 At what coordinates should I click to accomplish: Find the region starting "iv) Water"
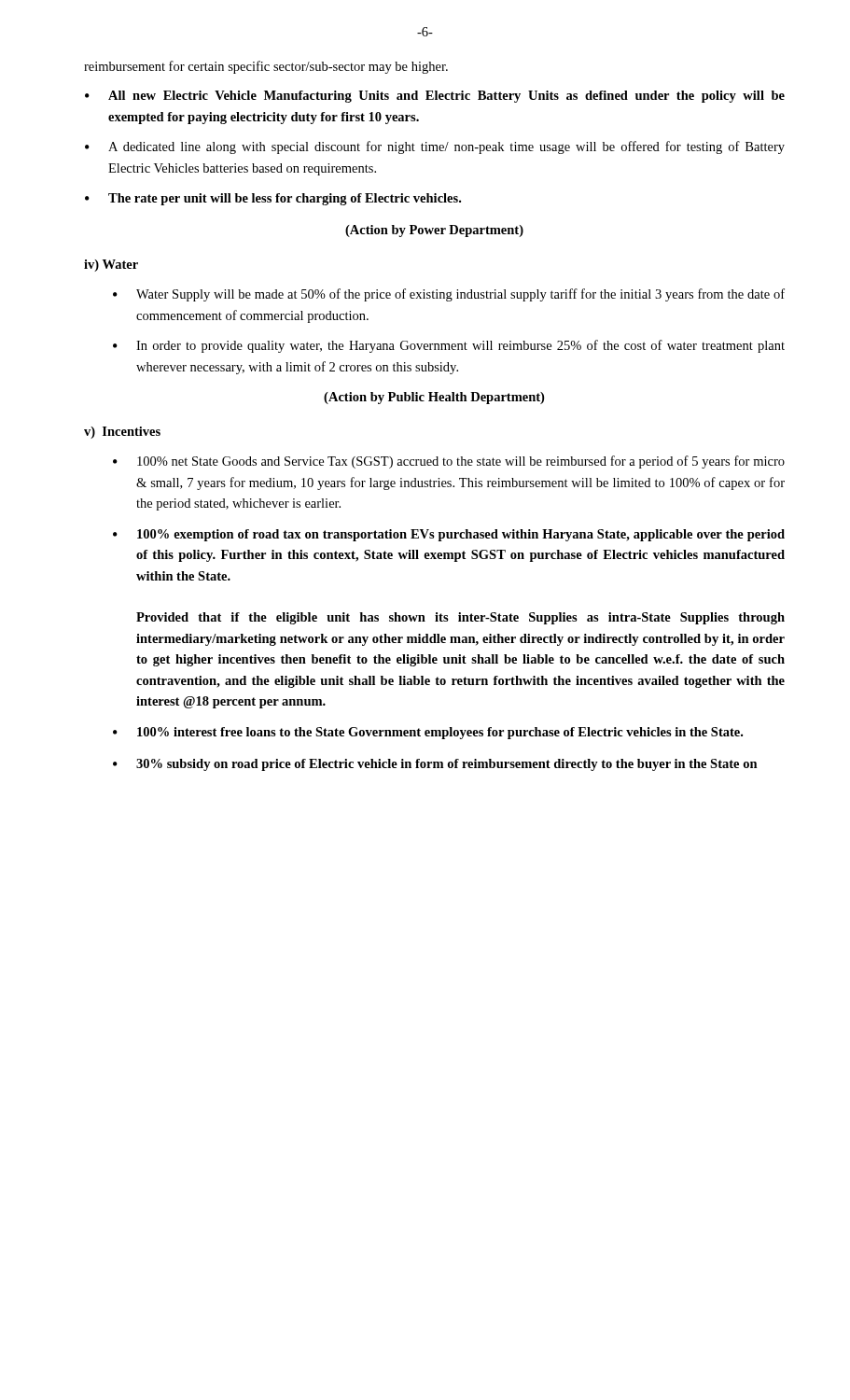tap(111, 264)
